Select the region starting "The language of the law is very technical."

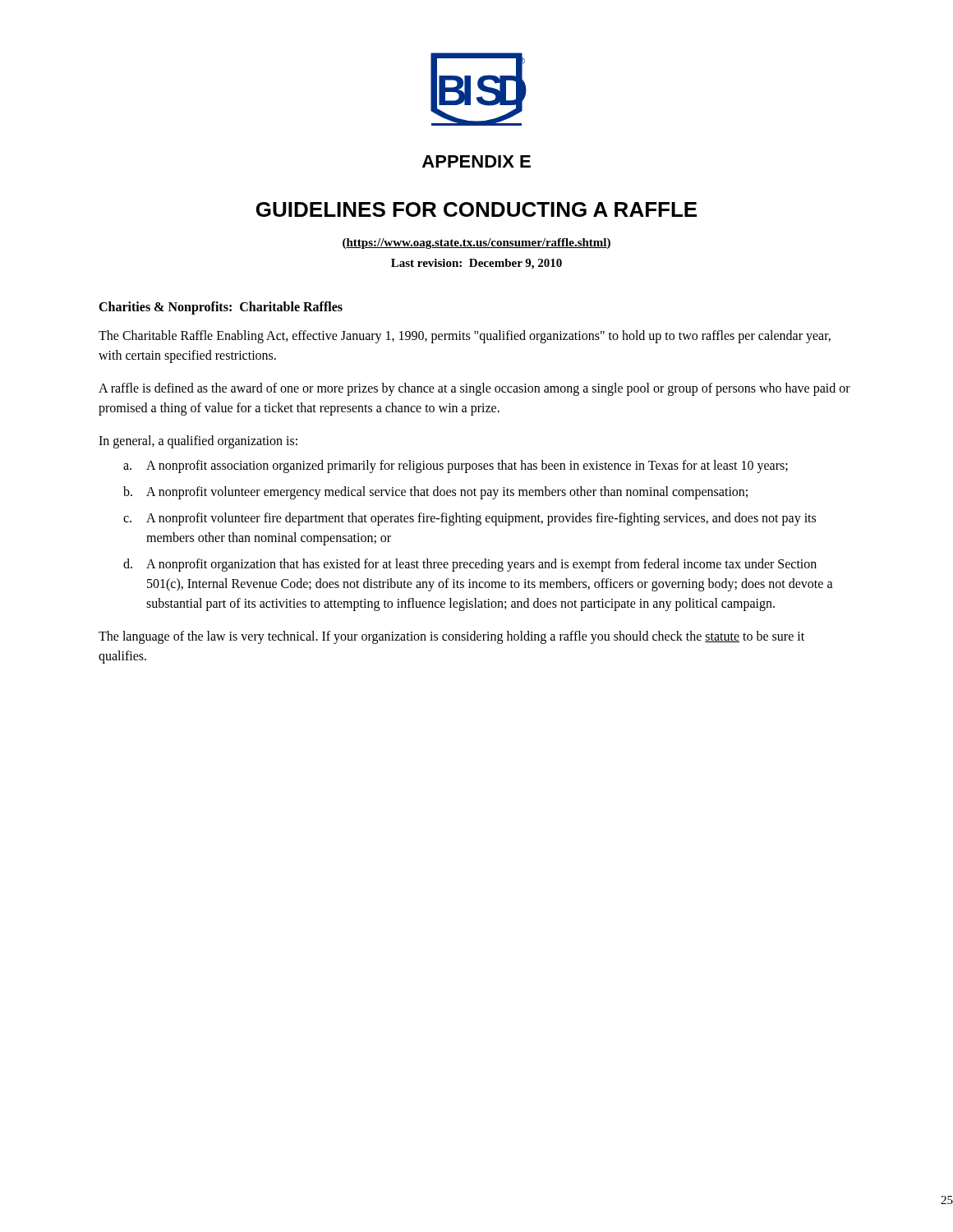click(x=451, y=646)
